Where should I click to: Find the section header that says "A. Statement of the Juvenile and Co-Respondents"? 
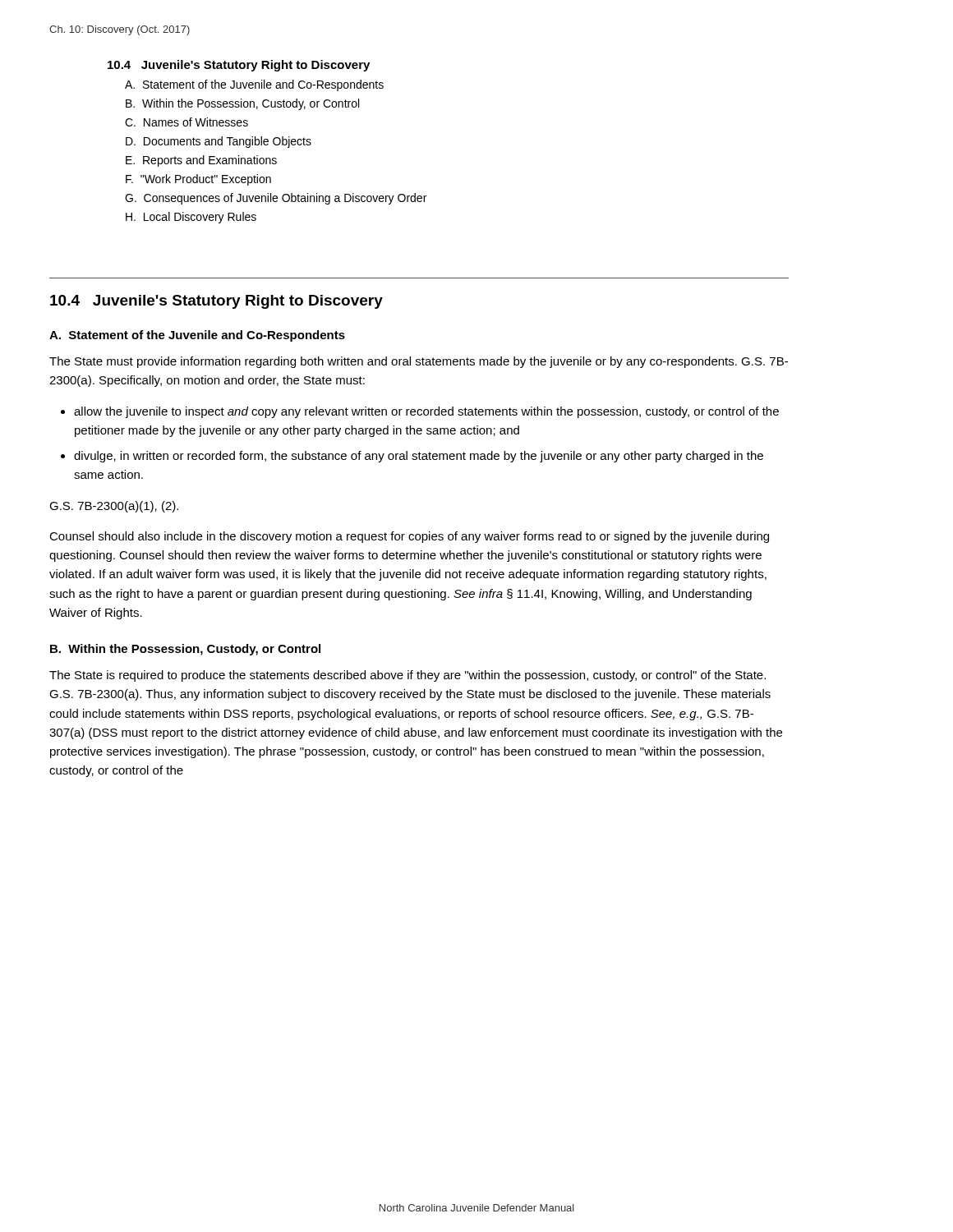pos(197,335)
